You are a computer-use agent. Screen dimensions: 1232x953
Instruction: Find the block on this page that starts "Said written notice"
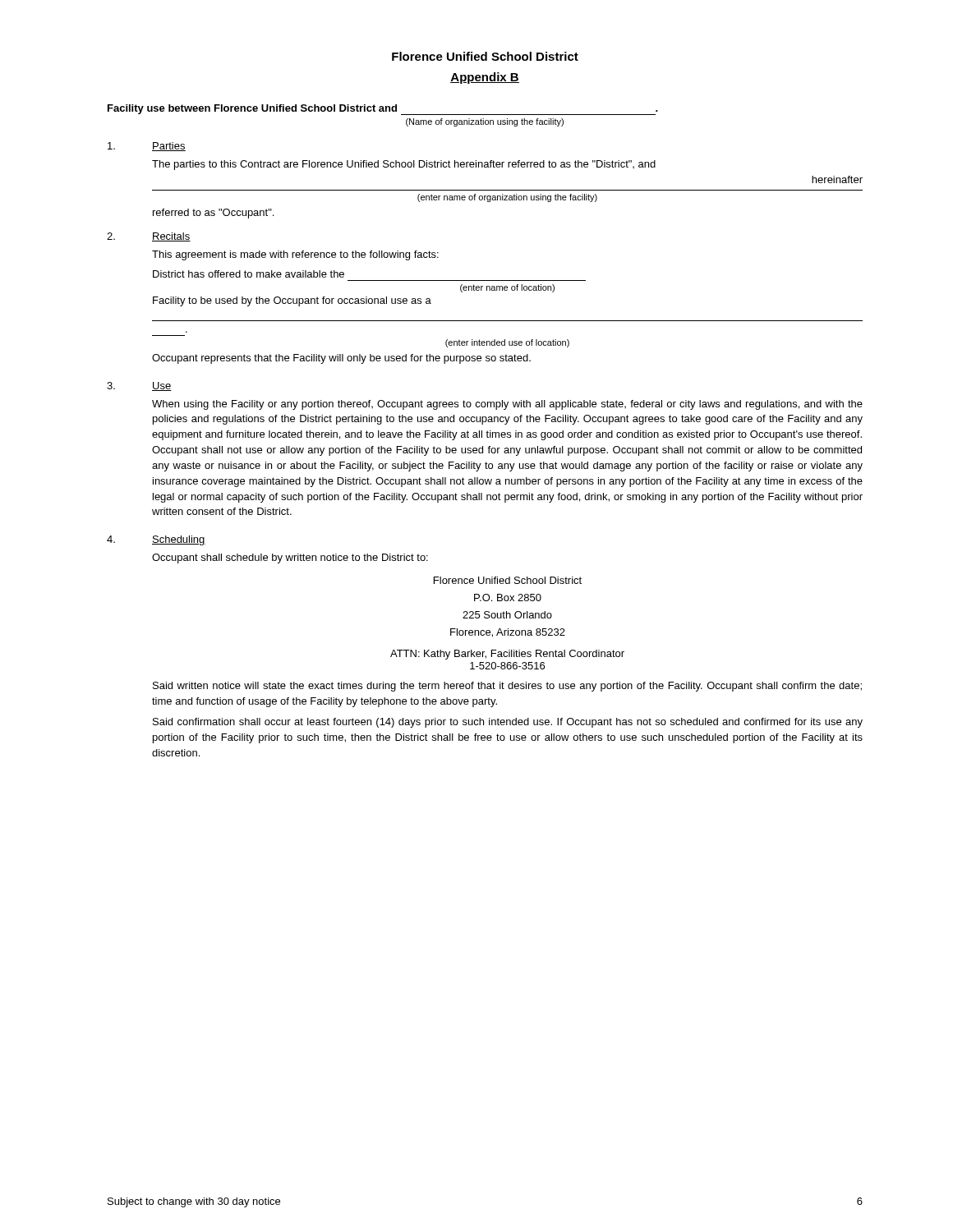(x=507, y=693)
